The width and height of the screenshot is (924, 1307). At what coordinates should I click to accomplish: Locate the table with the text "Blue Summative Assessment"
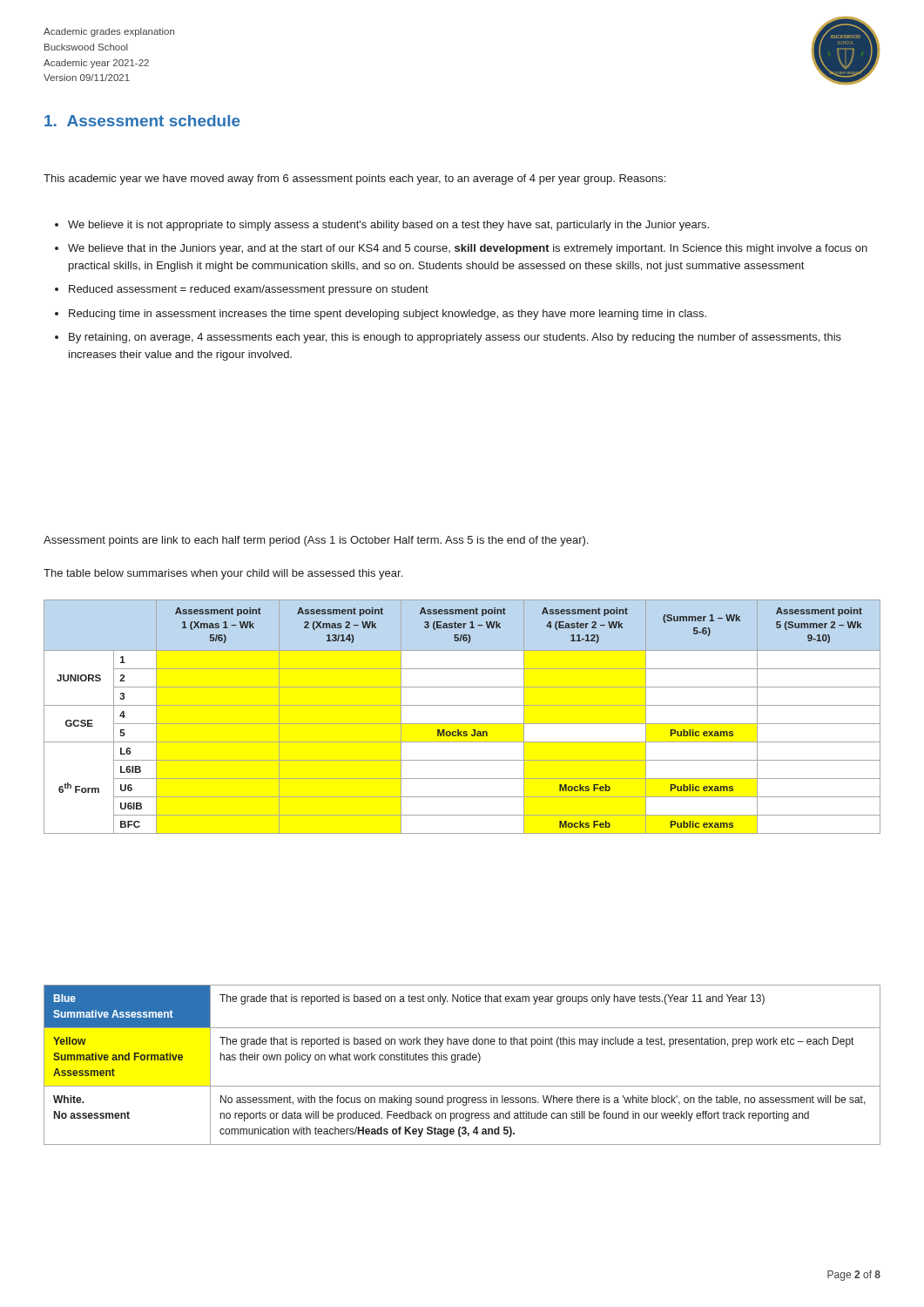462,1065
